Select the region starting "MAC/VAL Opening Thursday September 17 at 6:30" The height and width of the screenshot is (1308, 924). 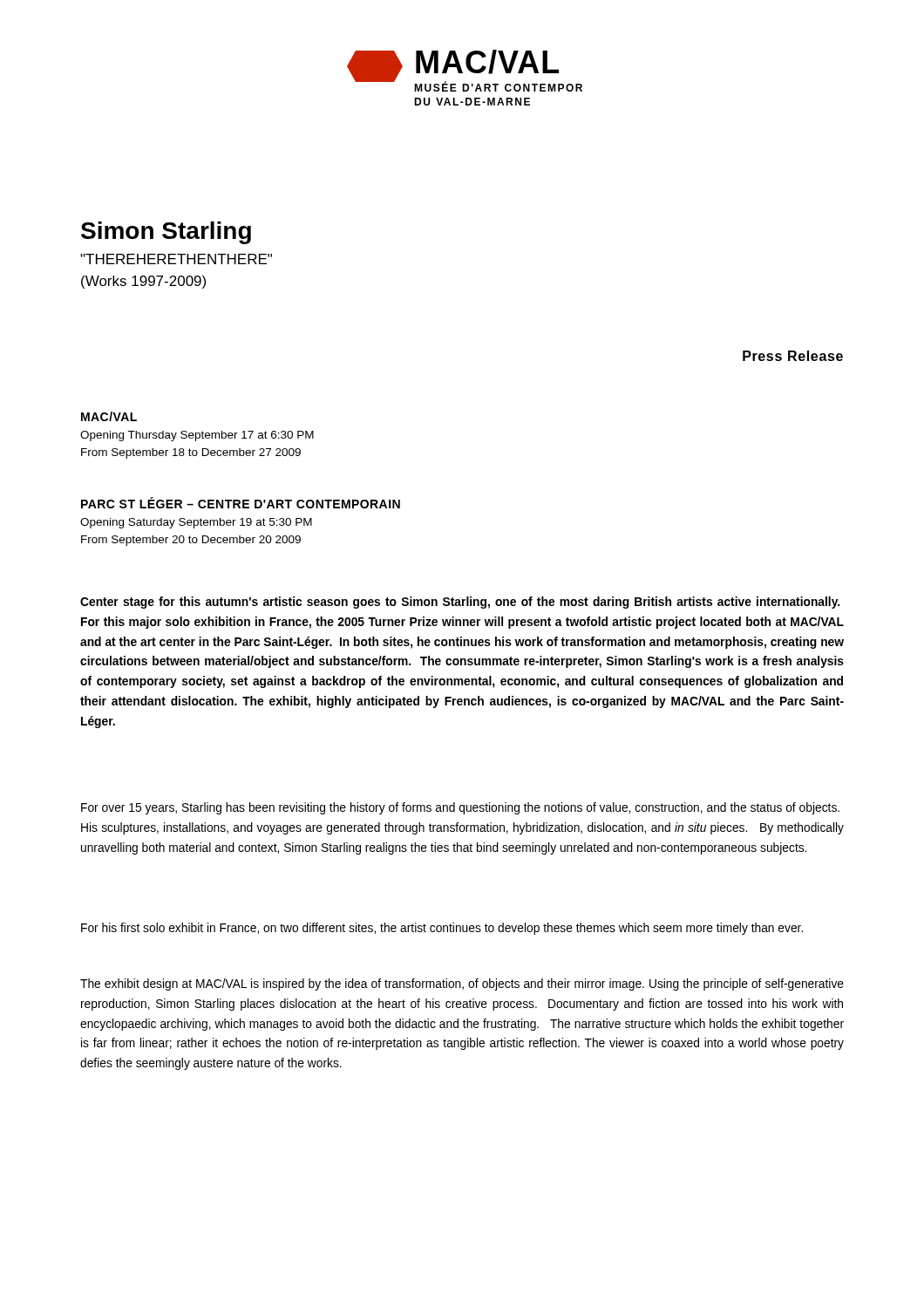pos(197,436)
